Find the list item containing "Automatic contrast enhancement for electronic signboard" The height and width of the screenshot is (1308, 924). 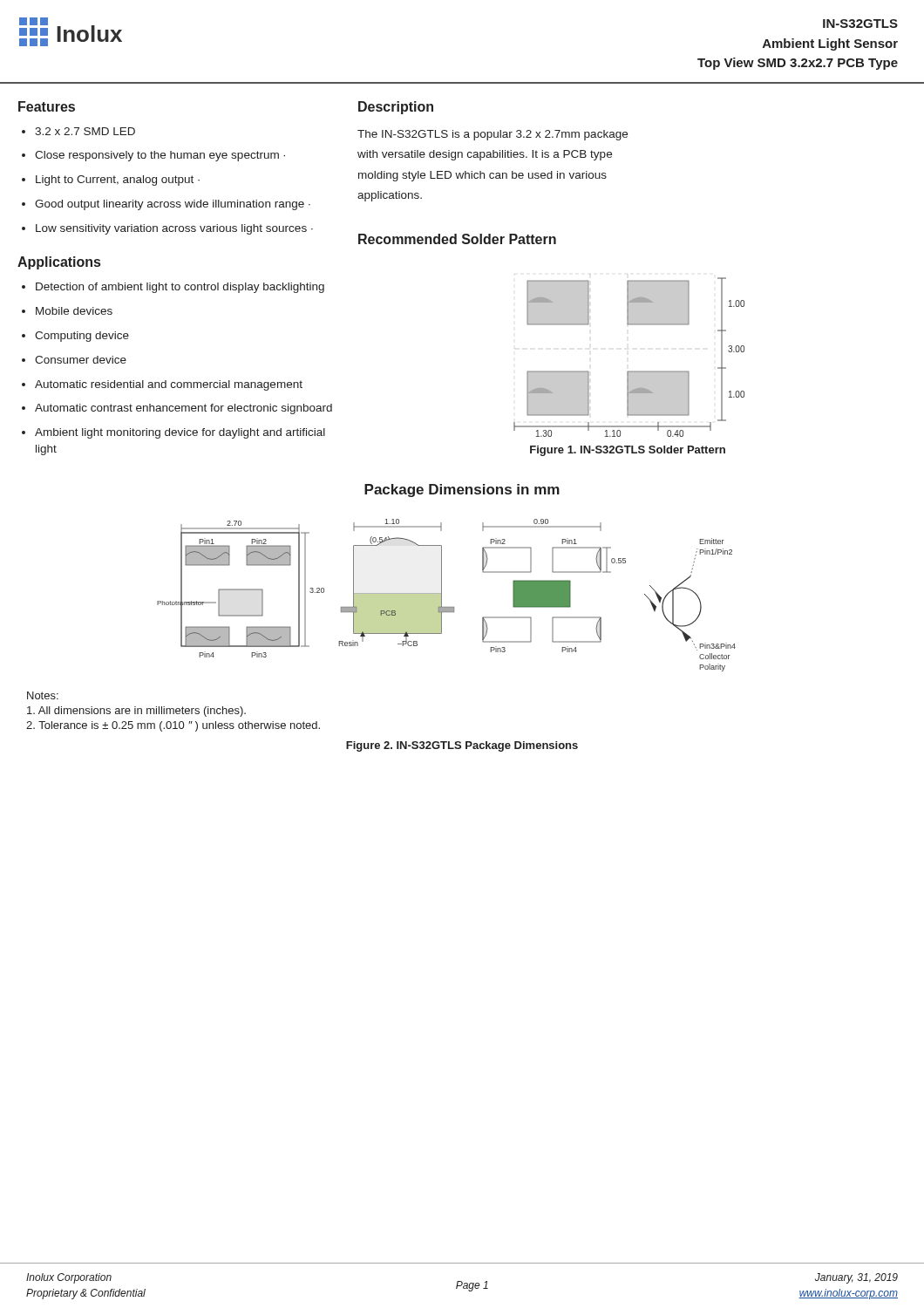click(184, 408)
